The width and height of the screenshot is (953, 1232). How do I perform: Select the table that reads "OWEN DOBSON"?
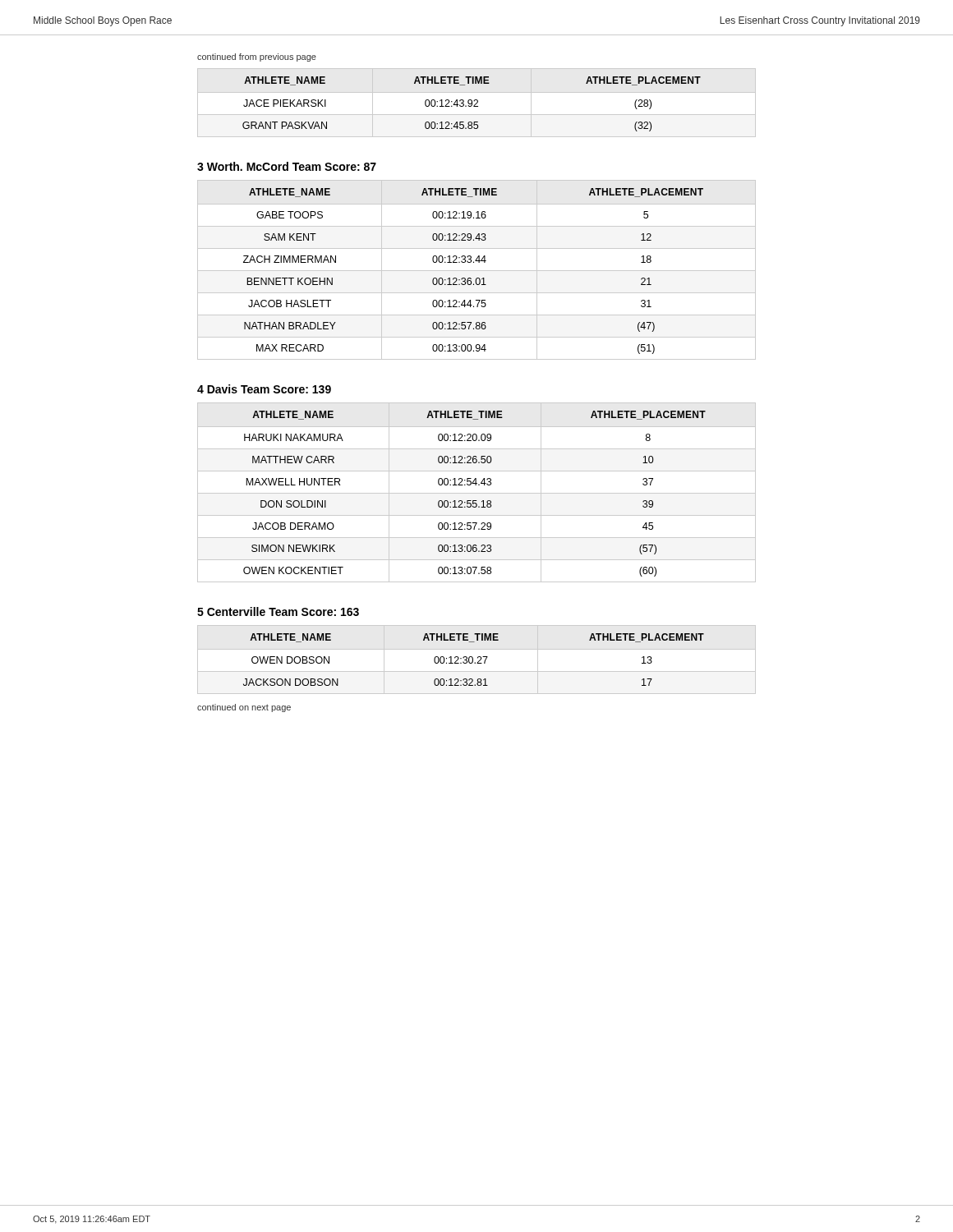tap(476, 659)
